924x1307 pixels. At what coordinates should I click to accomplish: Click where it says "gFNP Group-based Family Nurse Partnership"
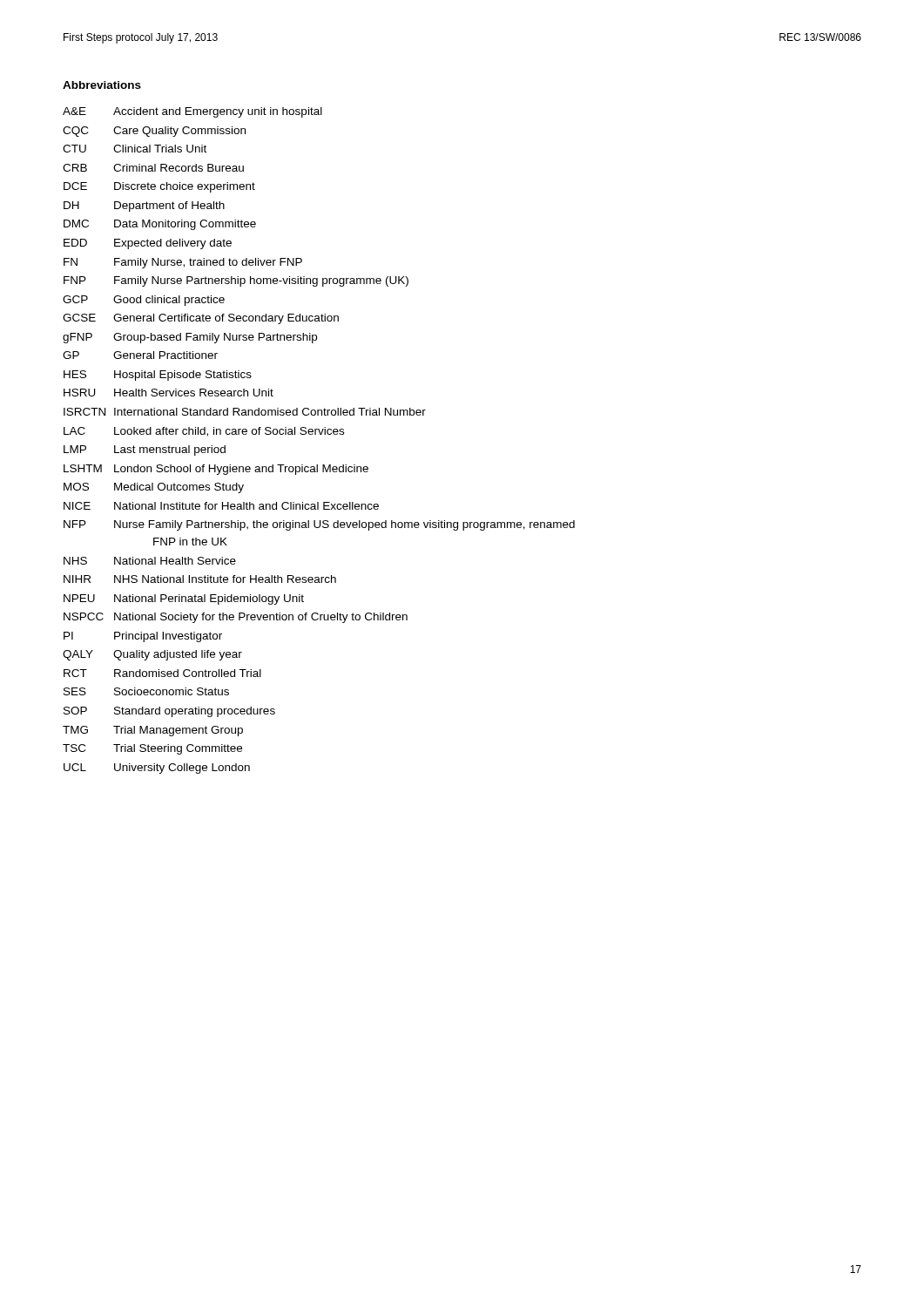(190, 337)
